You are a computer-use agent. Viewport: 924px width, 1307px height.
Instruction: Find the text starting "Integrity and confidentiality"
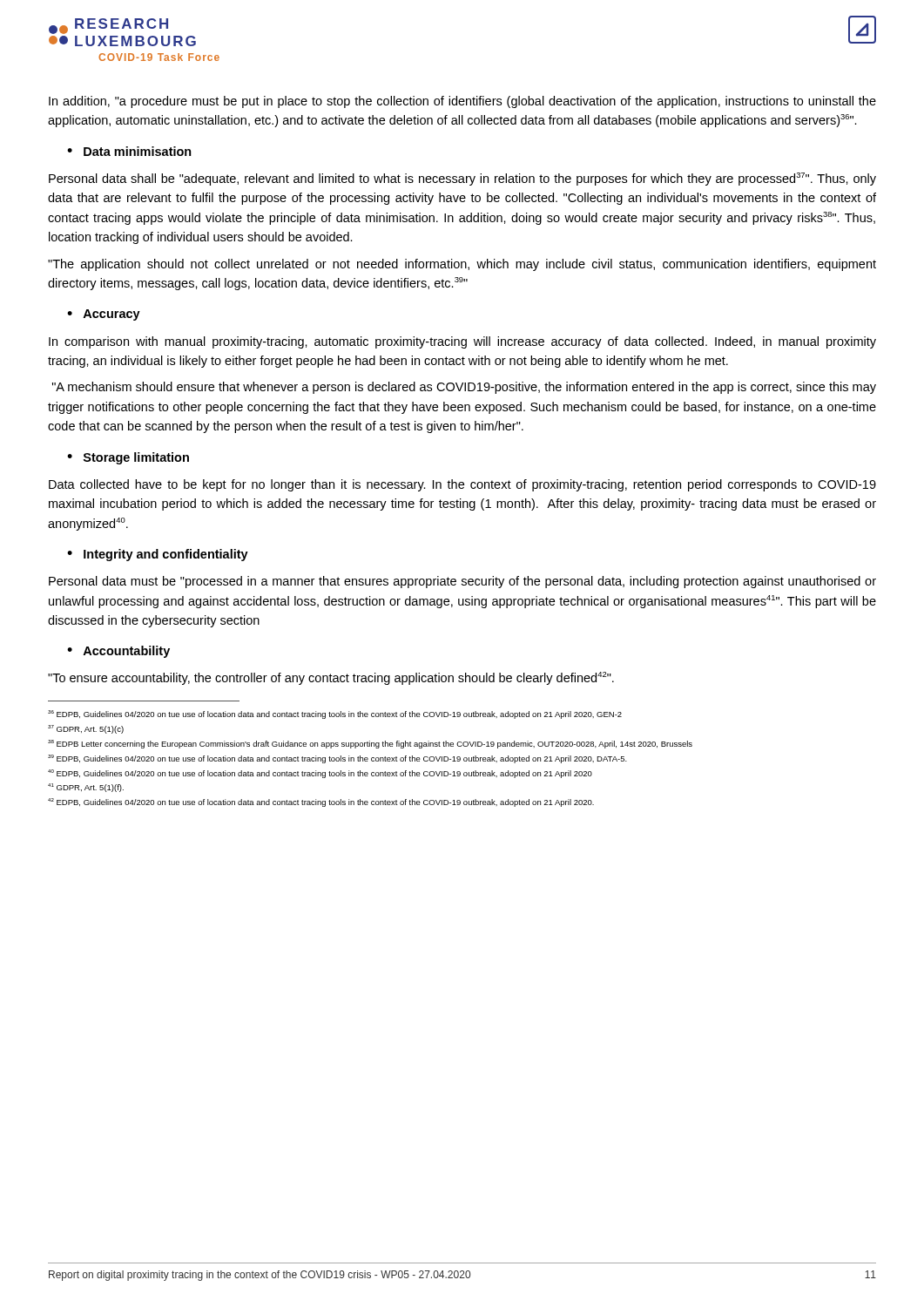(x=158, y=555)
